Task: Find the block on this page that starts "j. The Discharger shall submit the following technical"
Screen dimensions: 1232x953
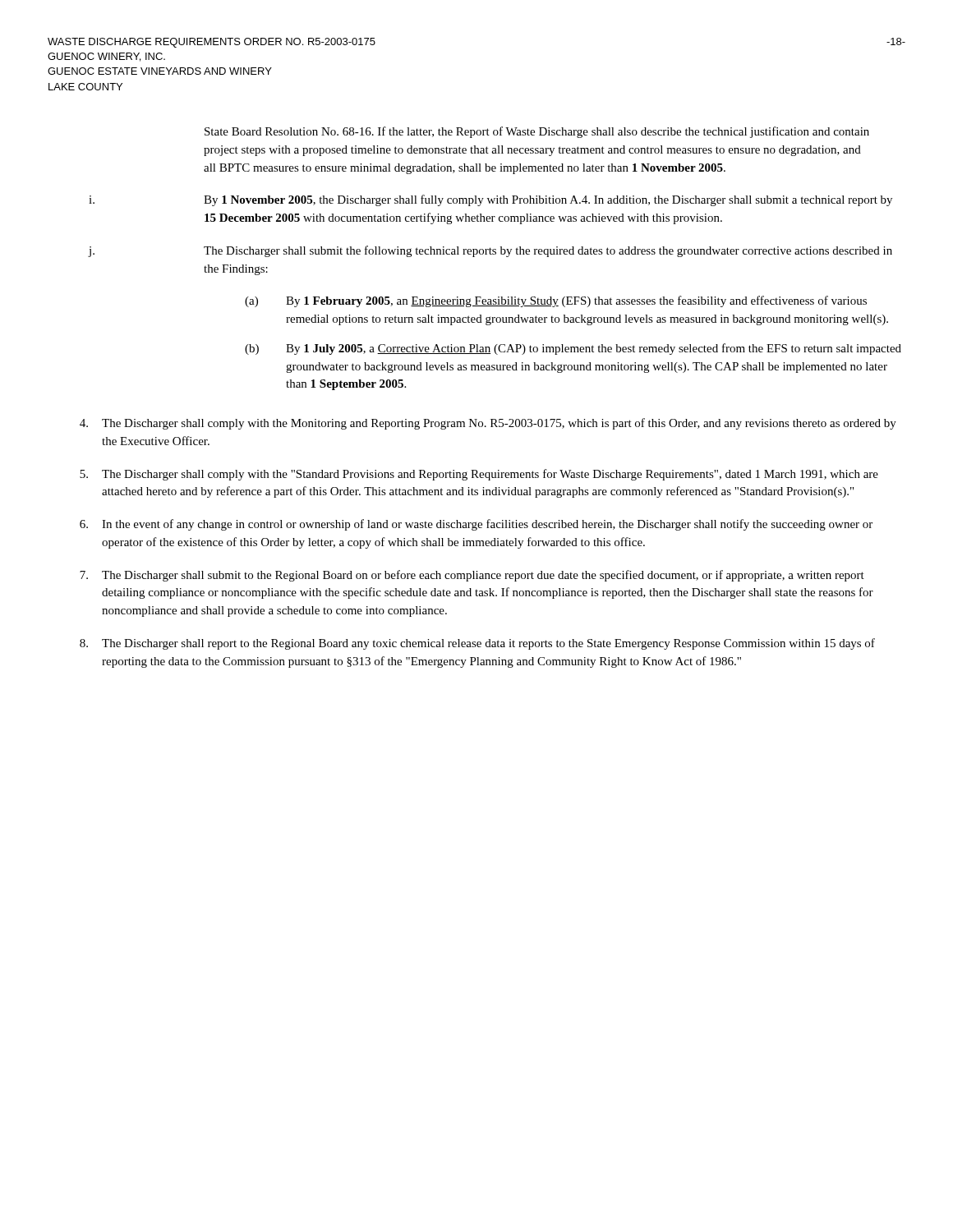Action: [476, 260]
